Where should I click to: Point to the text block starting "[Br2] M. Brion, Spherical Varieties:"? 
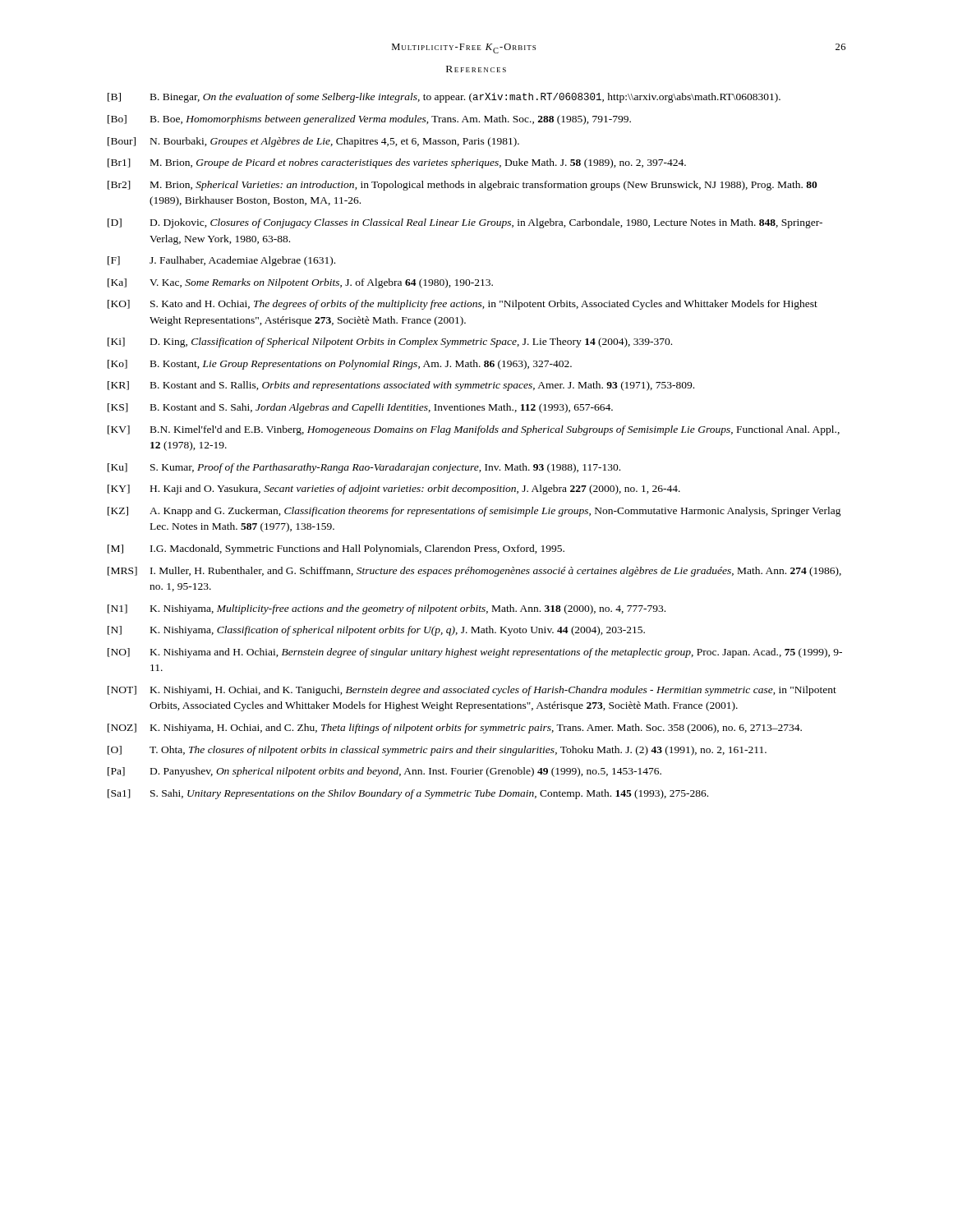tap(476, 192)
